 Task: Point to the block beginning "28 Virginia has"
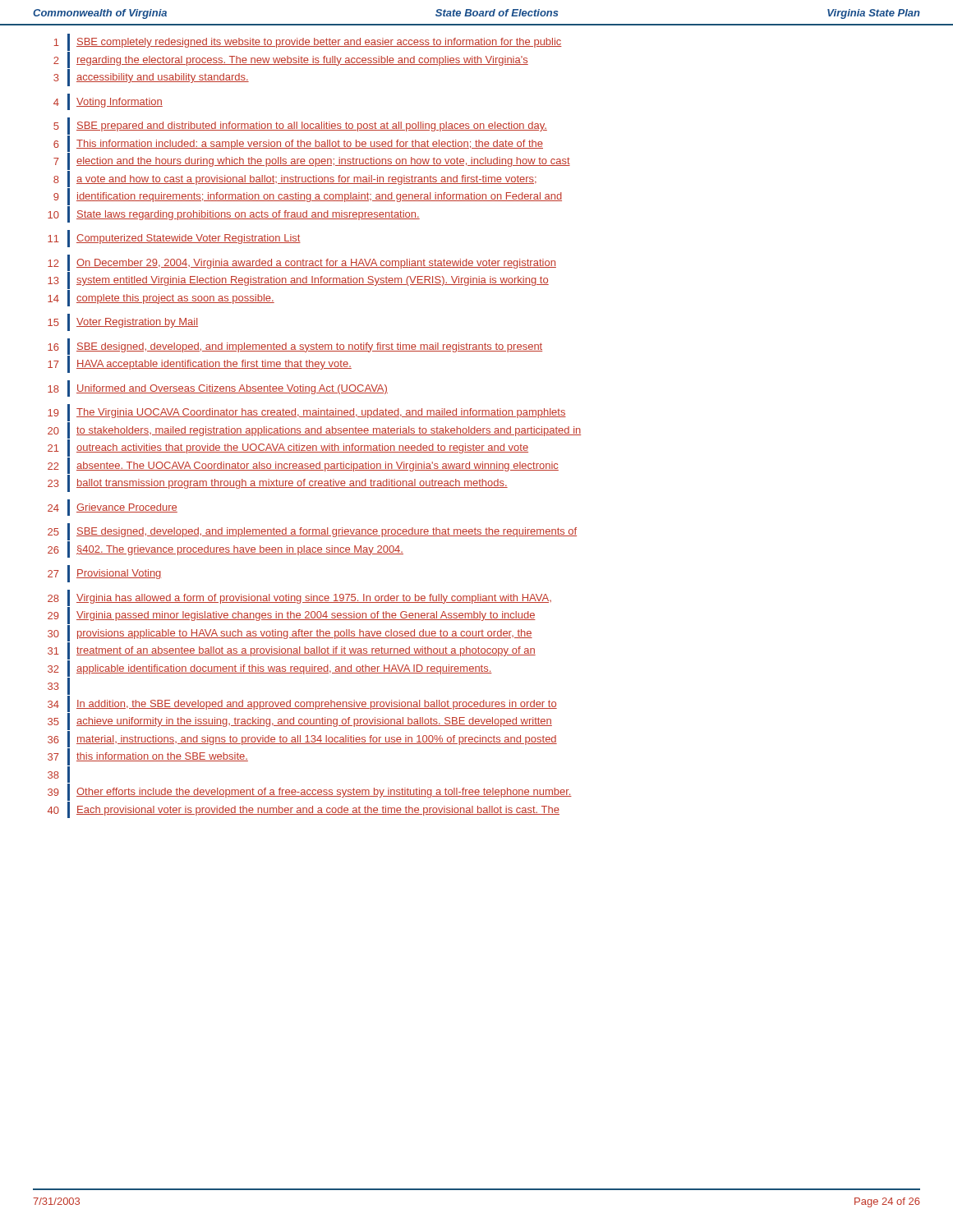[476, 642]
